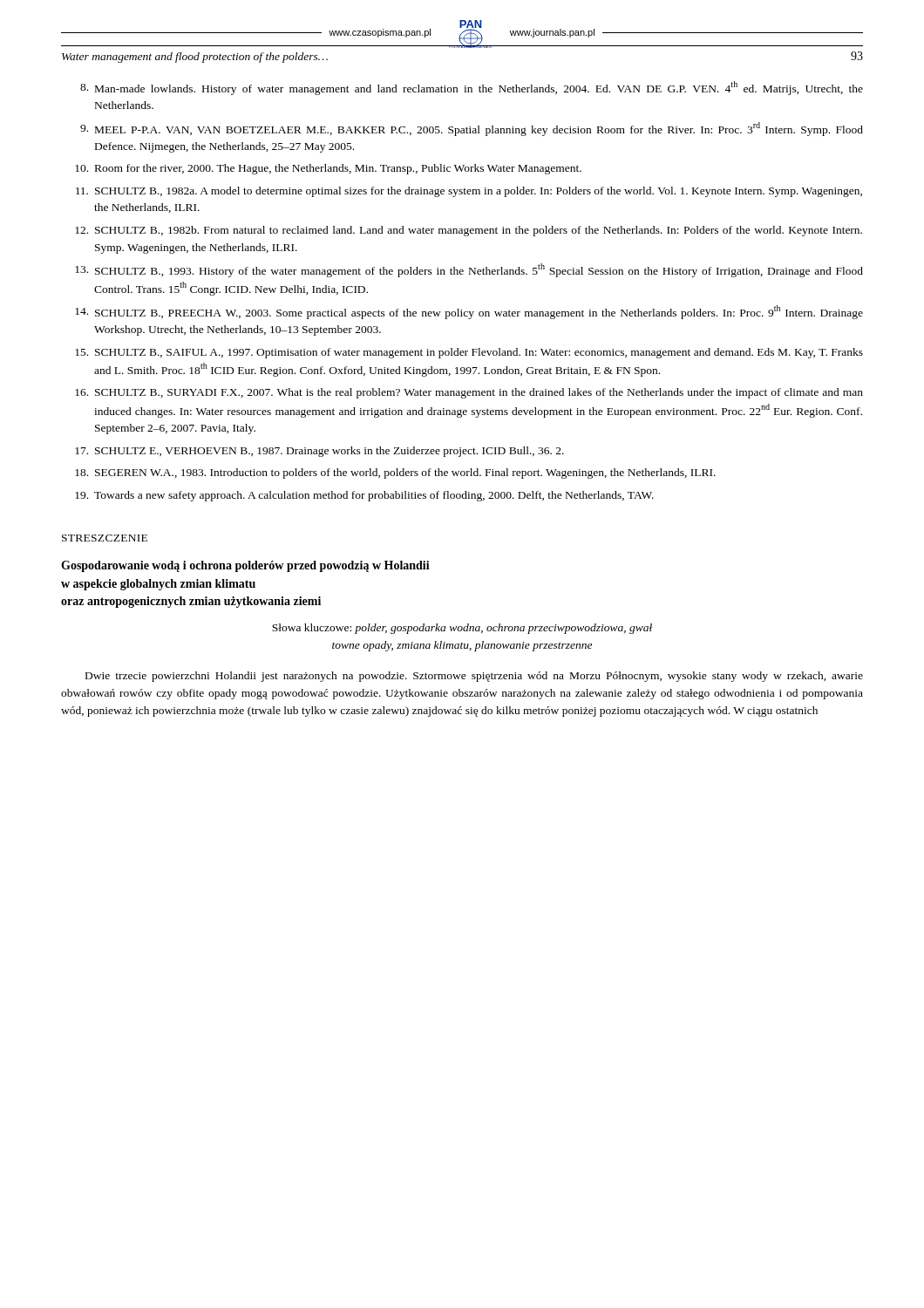Find the section header
924x1308 pixels.
click(x=105, y=538)
